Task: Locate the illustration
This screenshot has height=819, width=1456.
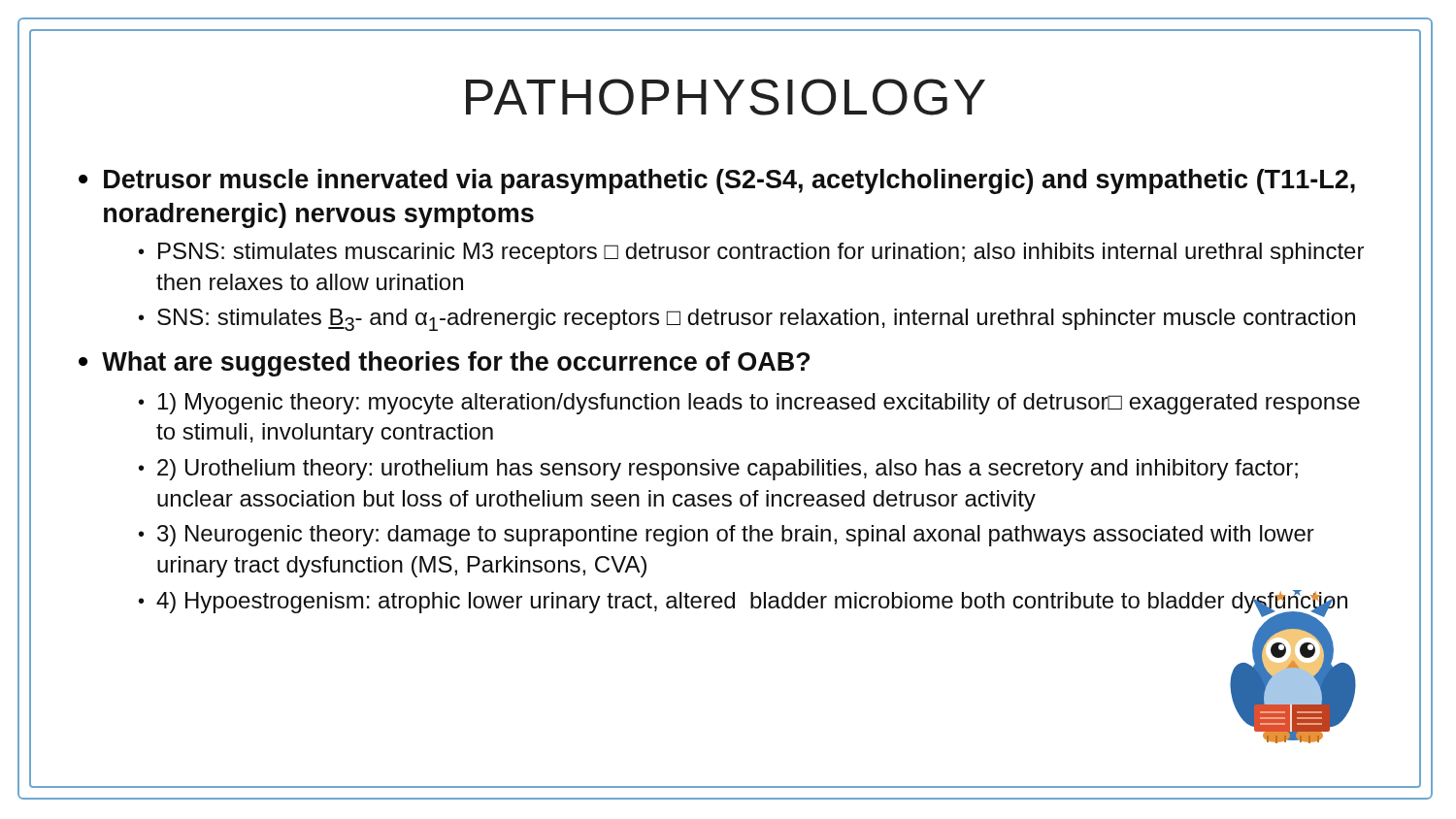Action: 1293,670
